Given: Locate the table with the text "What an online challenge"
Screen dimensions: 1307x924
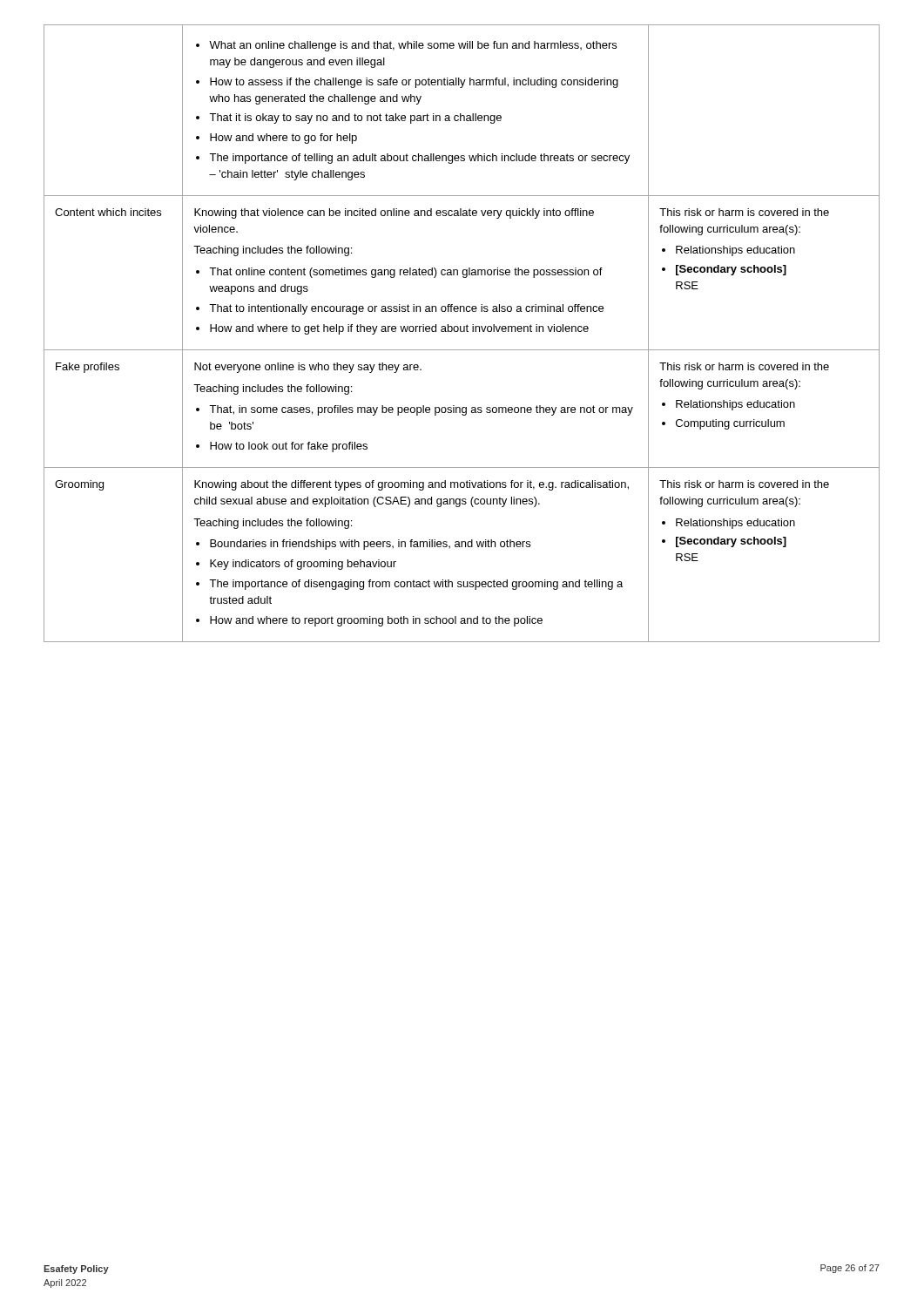Looking at the screenshot, I should pos(462,333).
